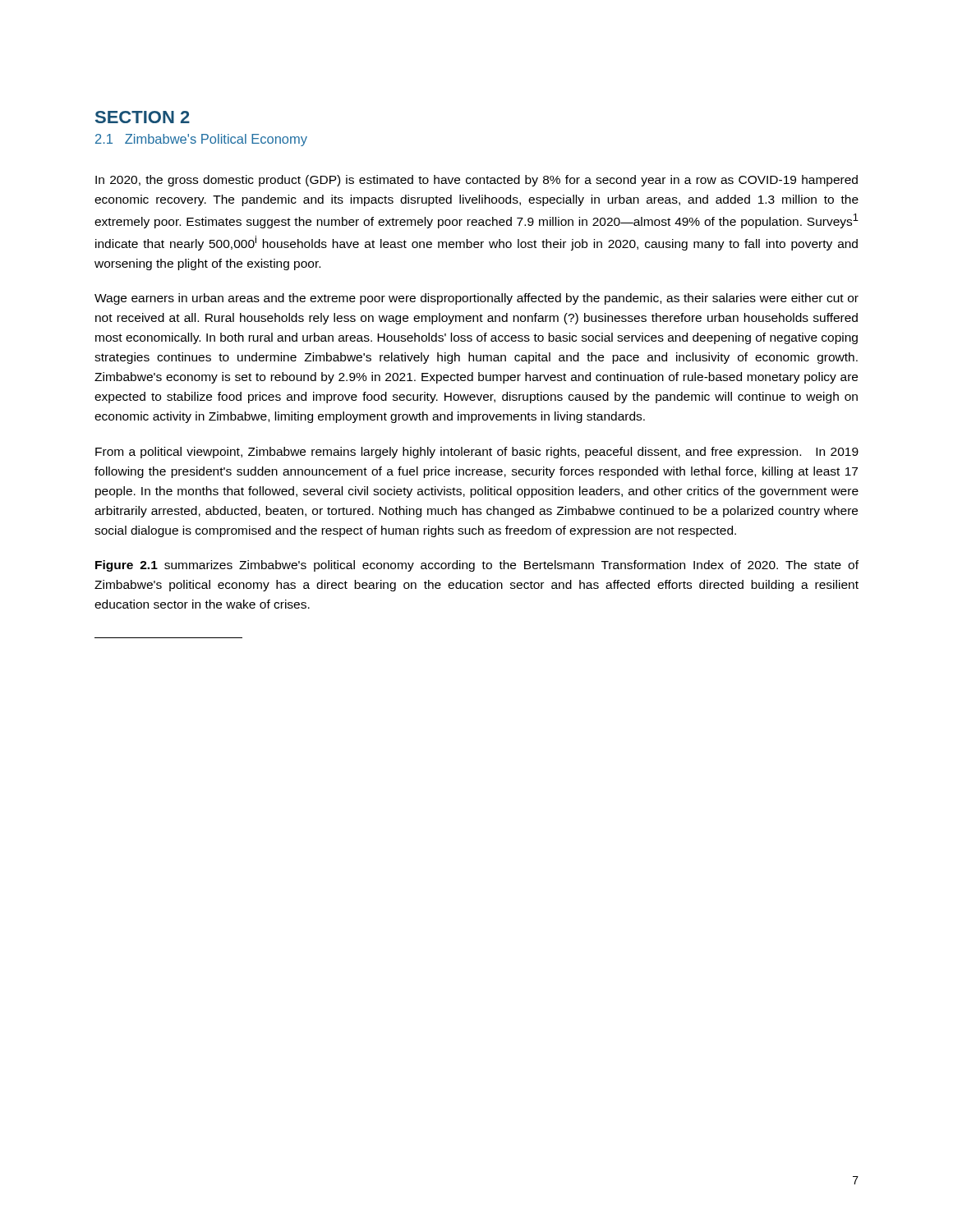Click on the block starting "2.1 Zimbabwe's Political Economy"
The width and height of the screenshot is (953, 1232).
click(x=201, y=139)
